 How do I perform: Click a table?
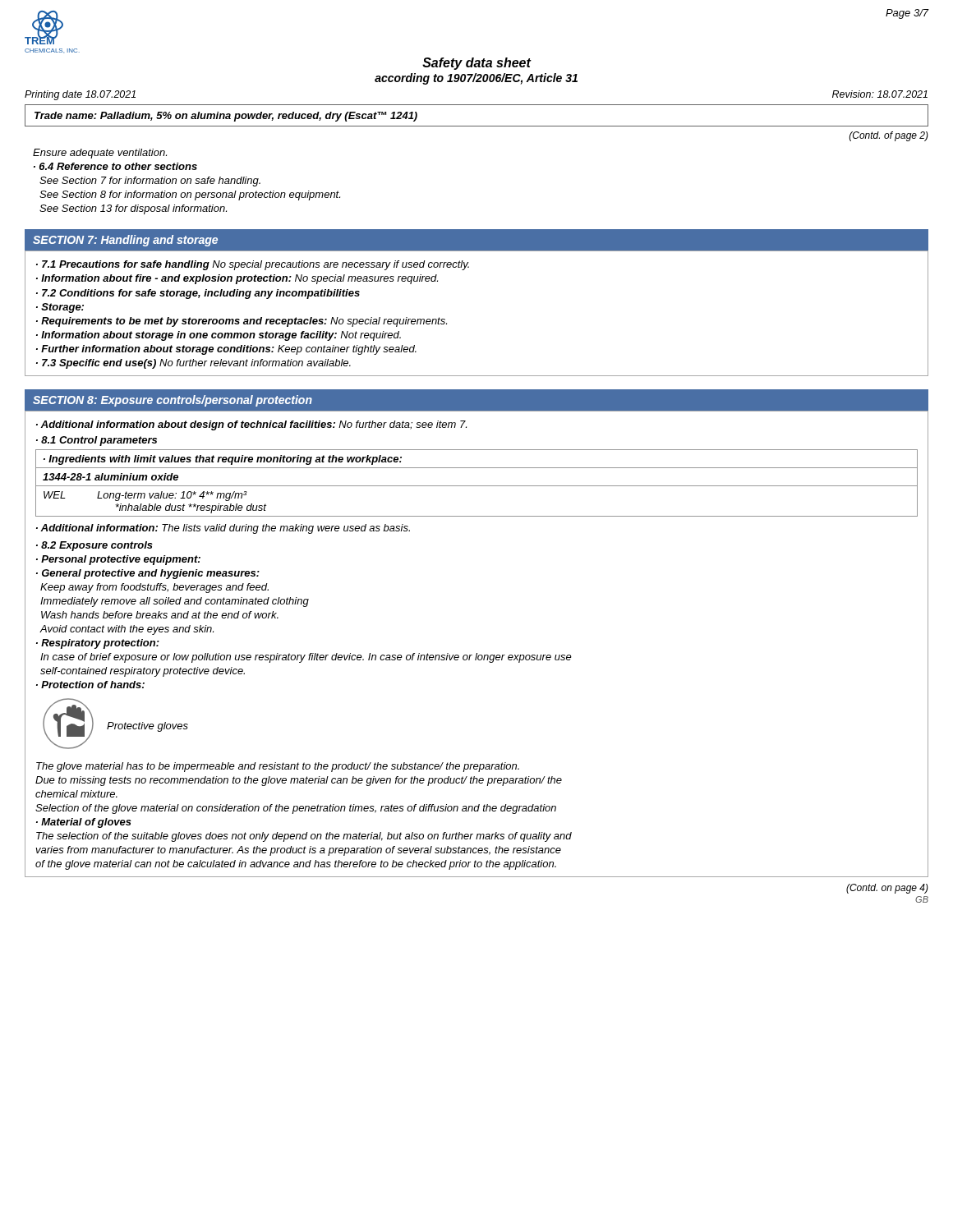(476, 483)
